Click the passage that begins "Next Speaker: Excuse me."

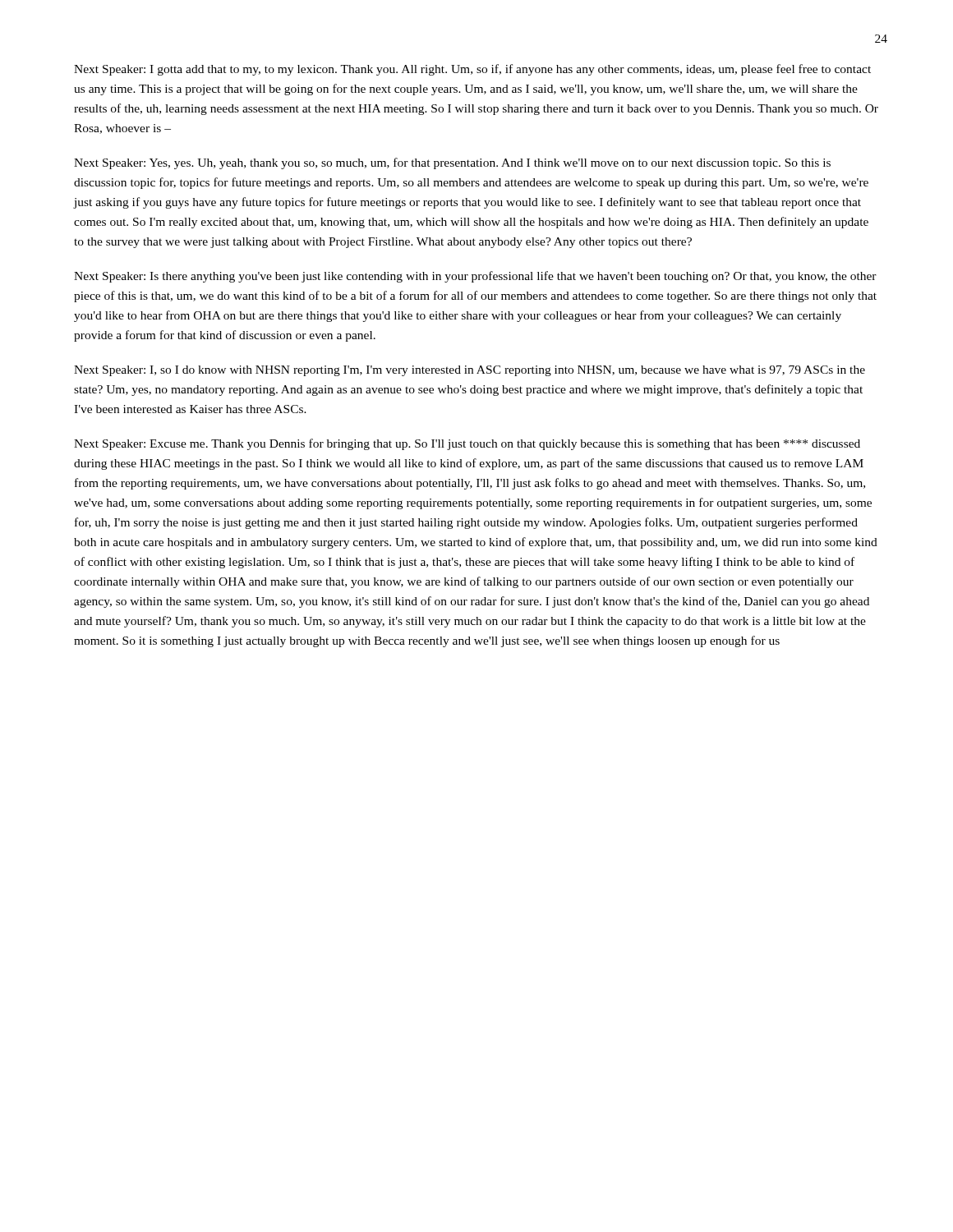476,542
